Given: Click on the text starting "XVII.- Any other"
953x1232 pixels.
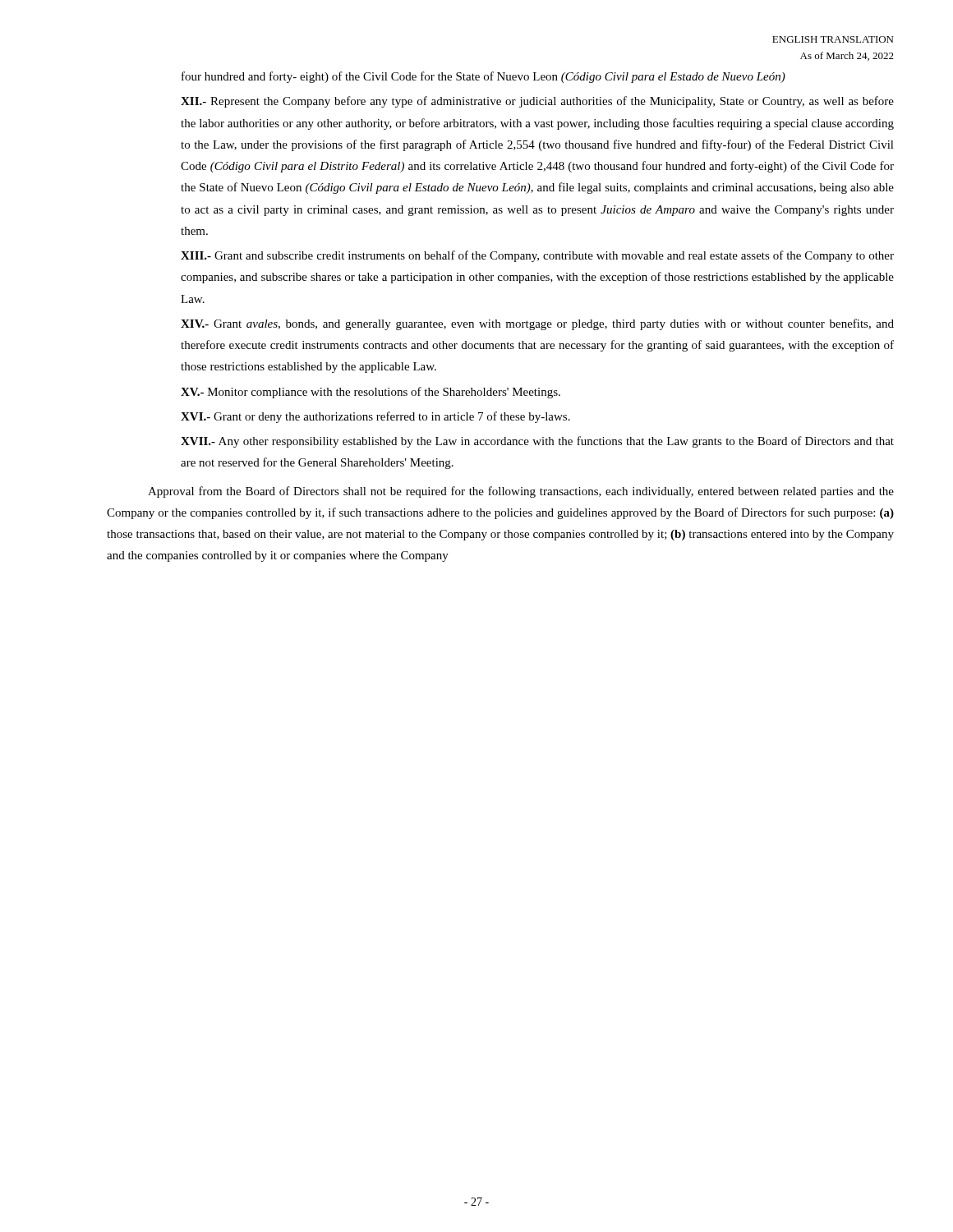Looking at the screenshot, I should (537, 452).
